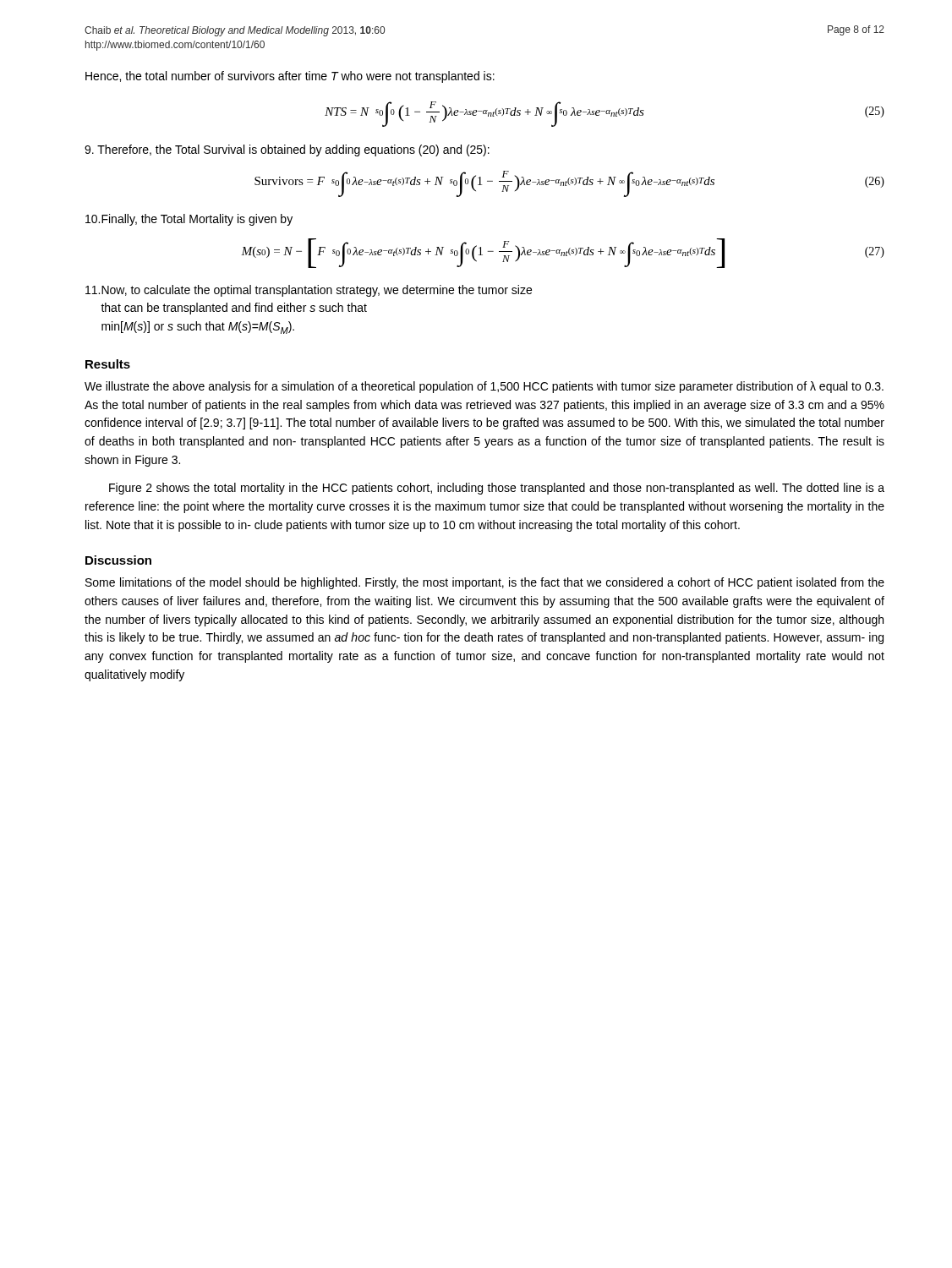Locate the element starting "9. Therefore, the Total"
Screen dimensions: 1268x952
click(287, 149)
